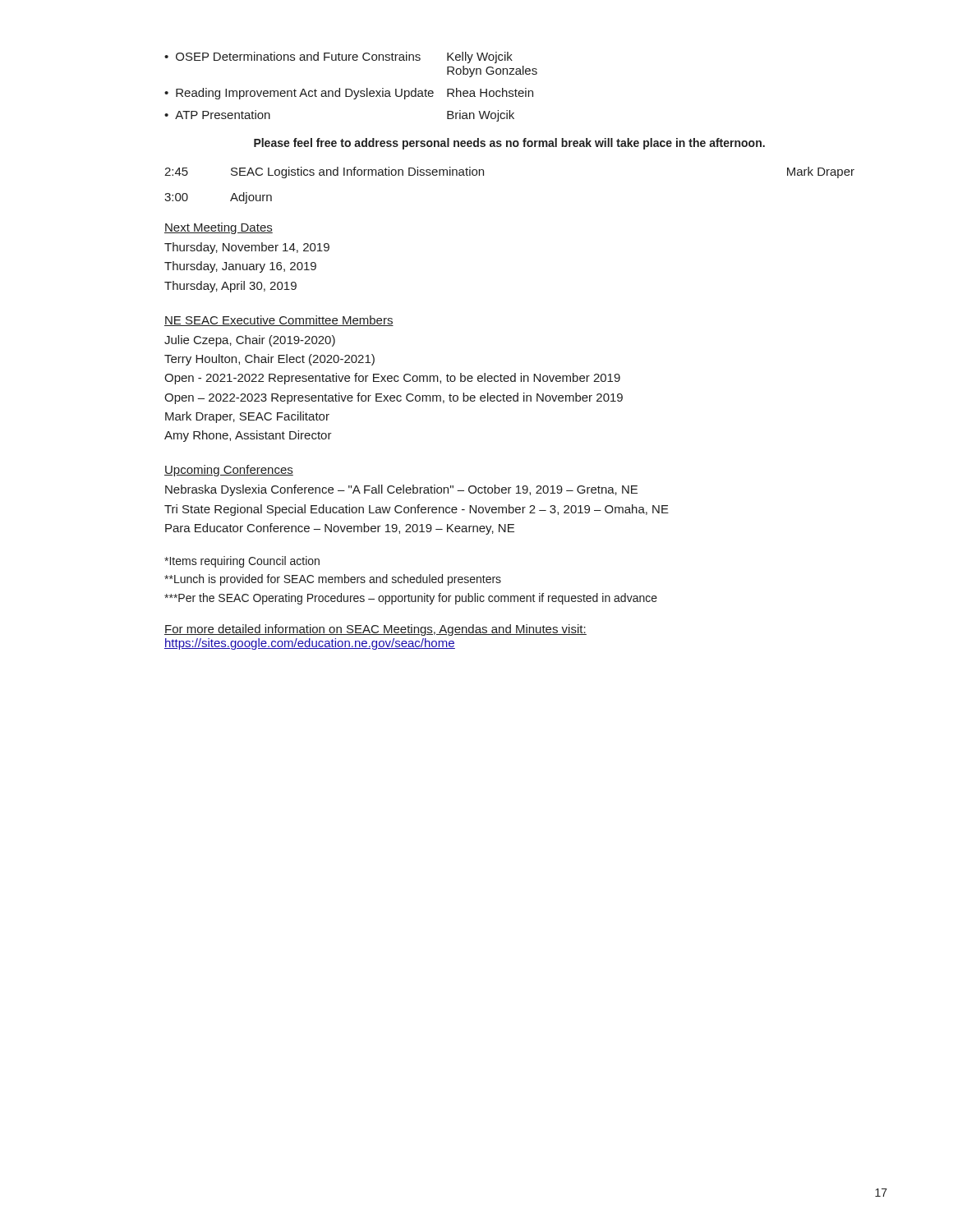953x1232 pixels.
Task: Click the passage that begins "Please feel free to address personal needs"
Action: pyautogui.click(x=509, y=143)
